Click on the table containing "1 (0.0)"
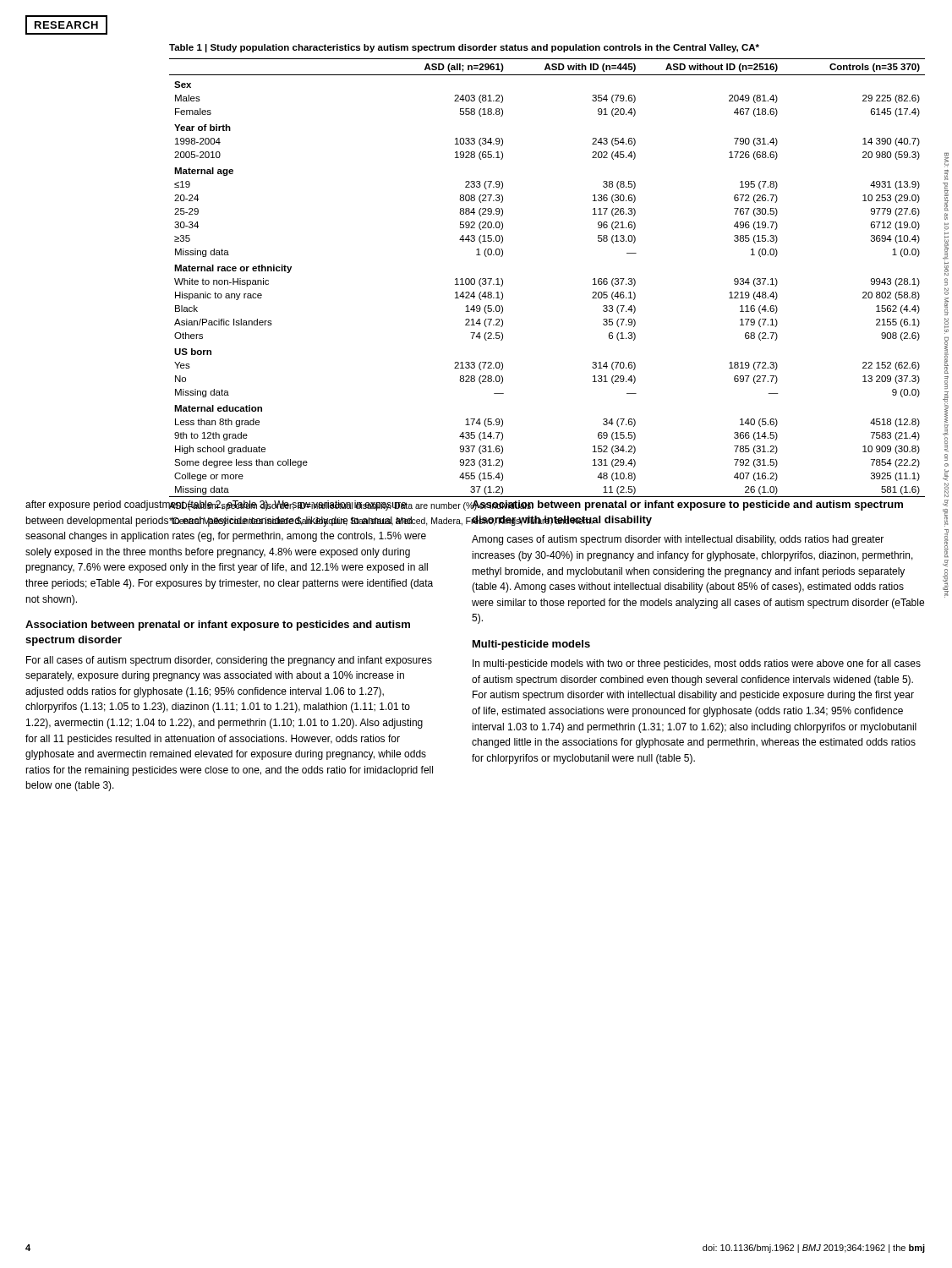 coord(547,284)
